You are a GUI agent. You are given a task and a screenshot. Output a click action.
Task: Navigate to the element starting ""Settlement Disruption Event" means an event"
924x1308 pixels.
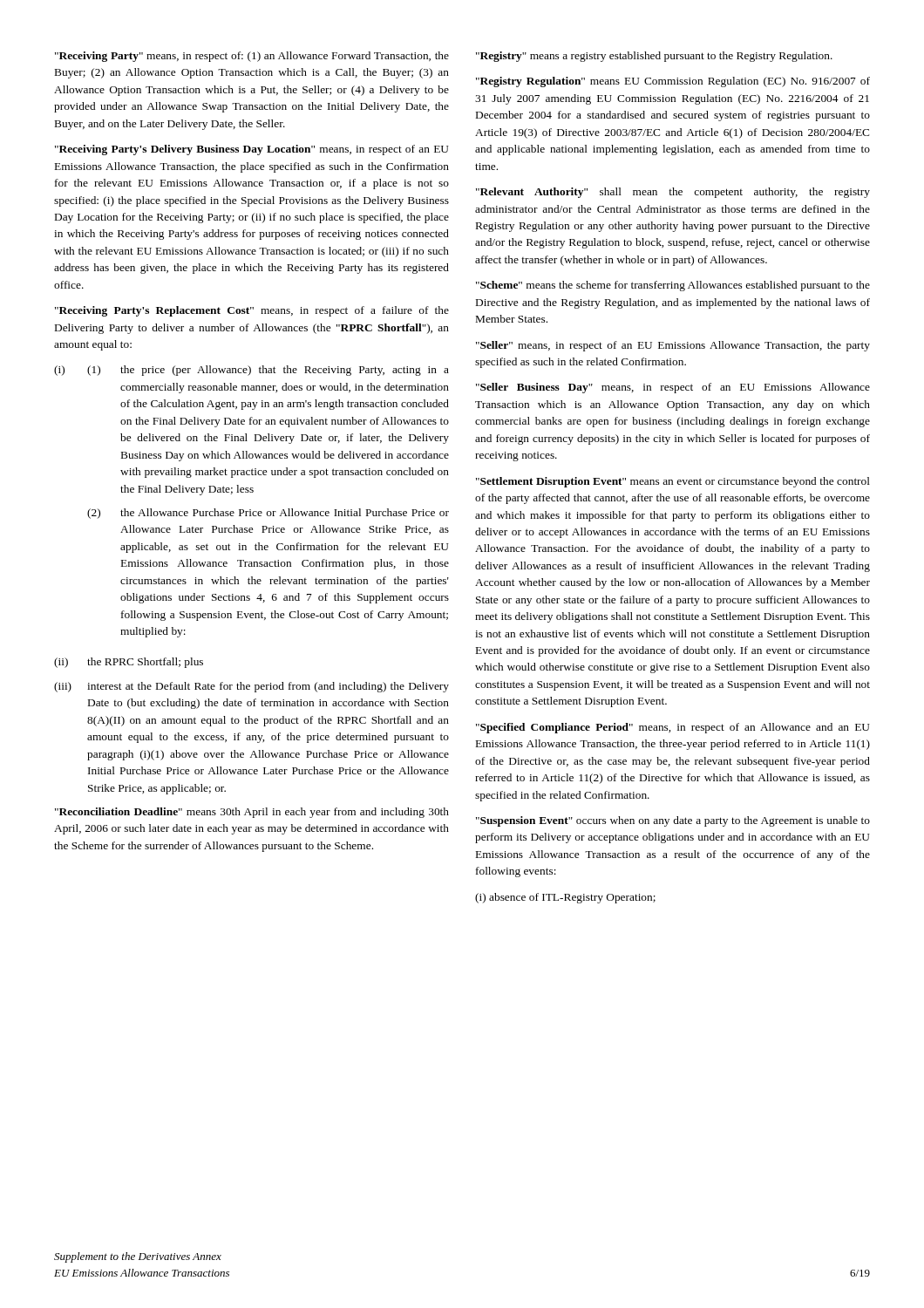[673, 591]
